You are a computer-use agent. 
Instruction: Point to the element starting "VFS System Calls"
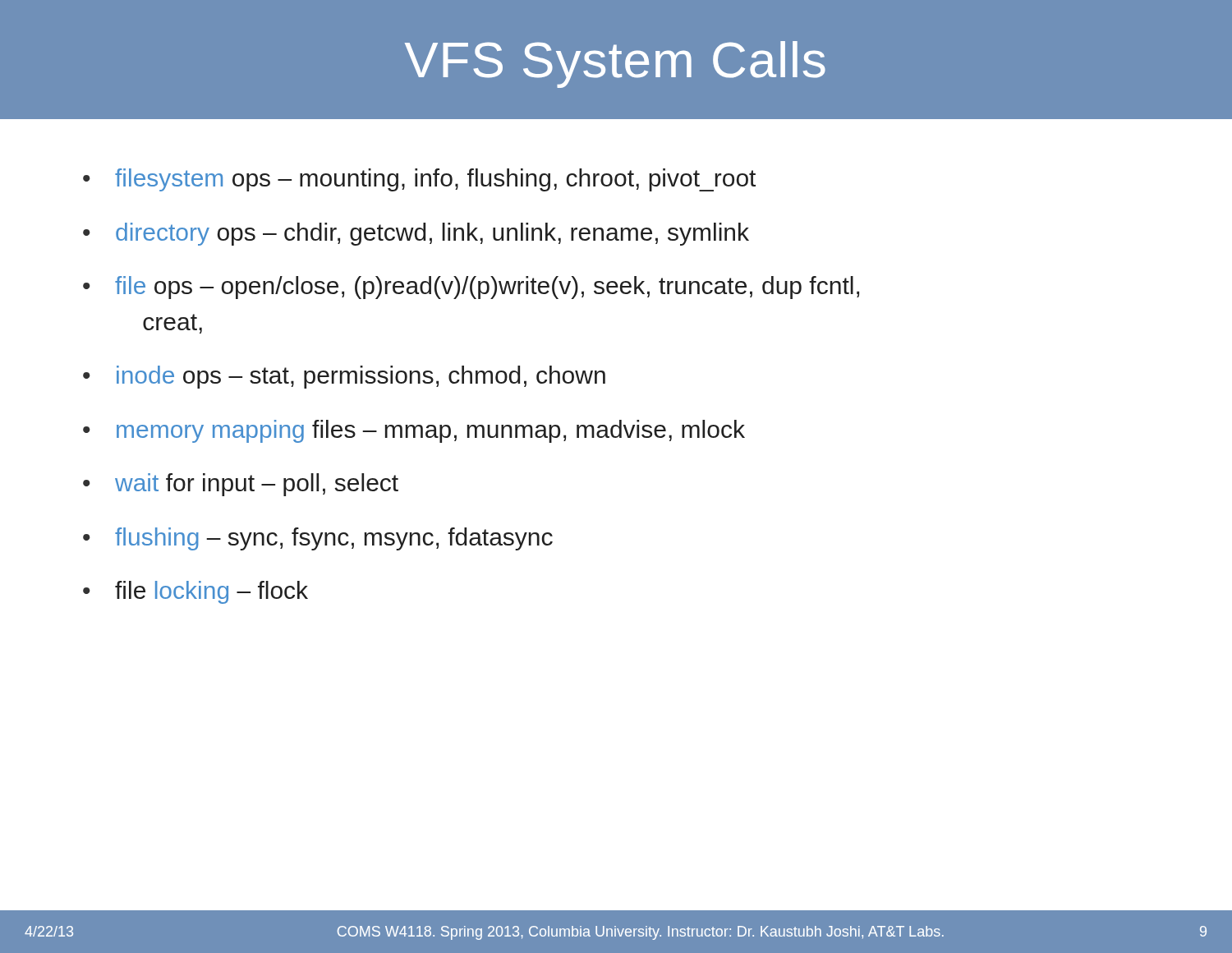click(x=616, y=60)
